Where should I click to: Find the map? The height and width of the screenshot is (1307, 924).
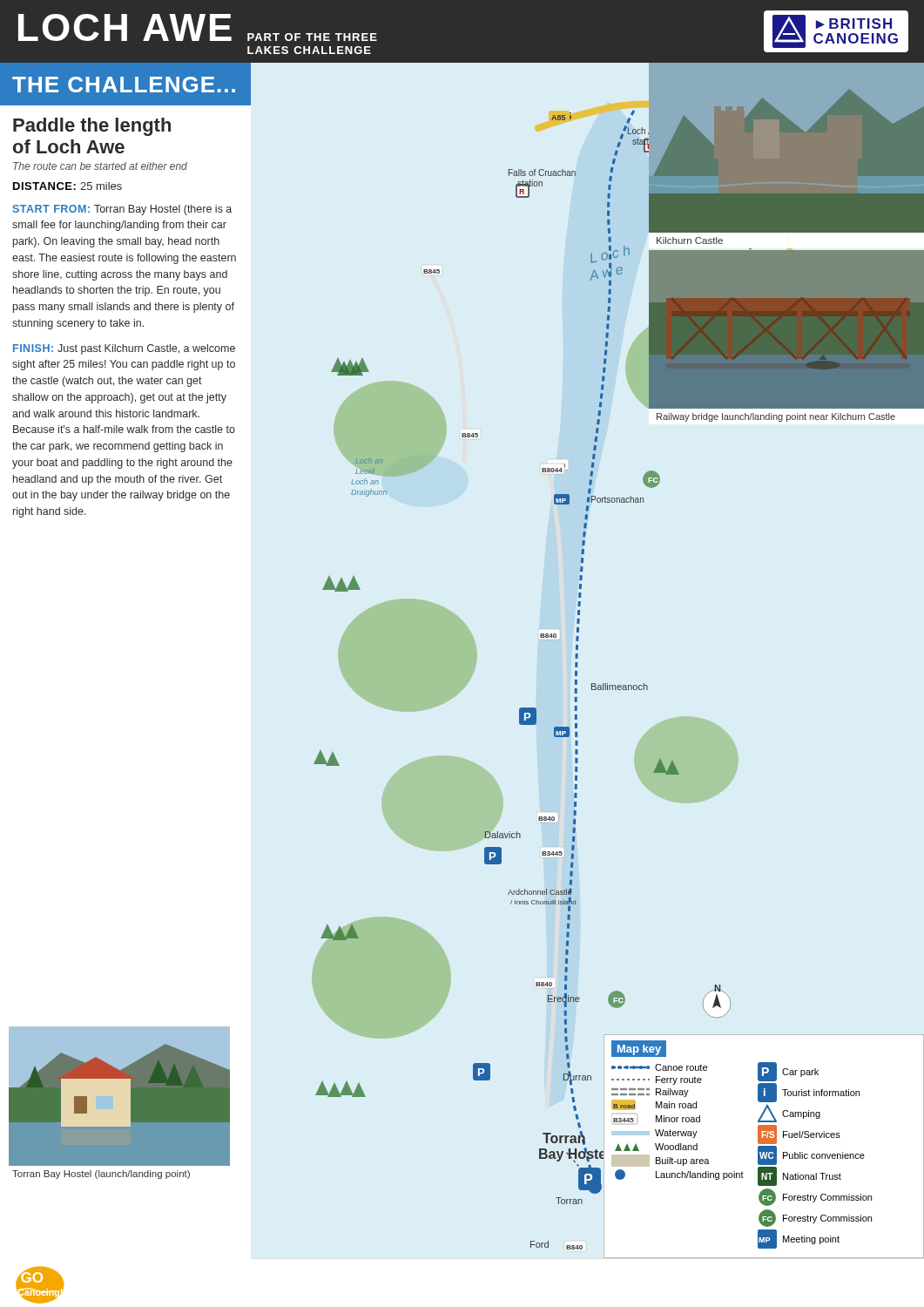tap(587, 661)
